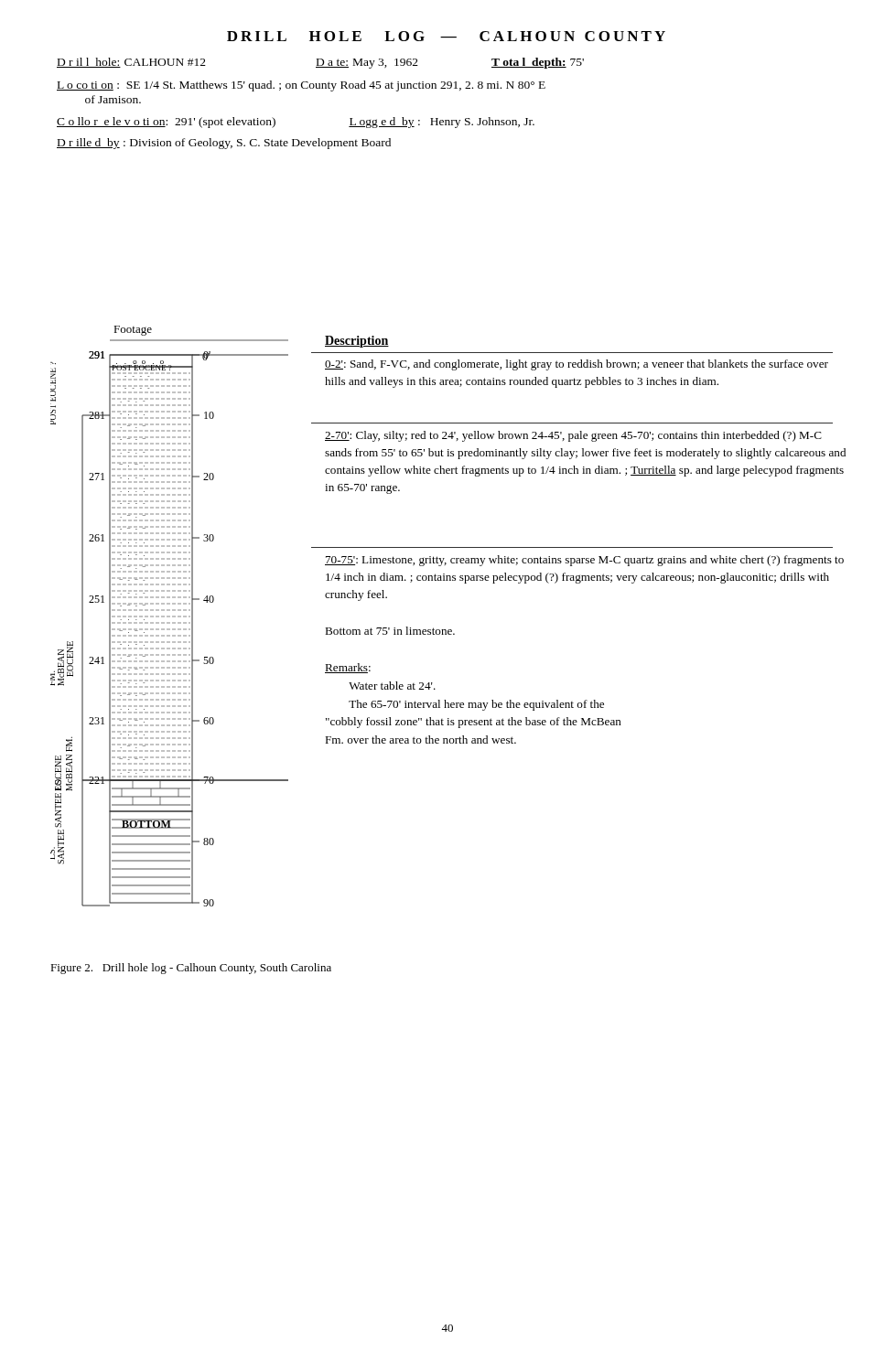Click on the block starting "Remarks: Water table at 24'."
This screenshot has width=895, height=1372.
click(473, 703)
